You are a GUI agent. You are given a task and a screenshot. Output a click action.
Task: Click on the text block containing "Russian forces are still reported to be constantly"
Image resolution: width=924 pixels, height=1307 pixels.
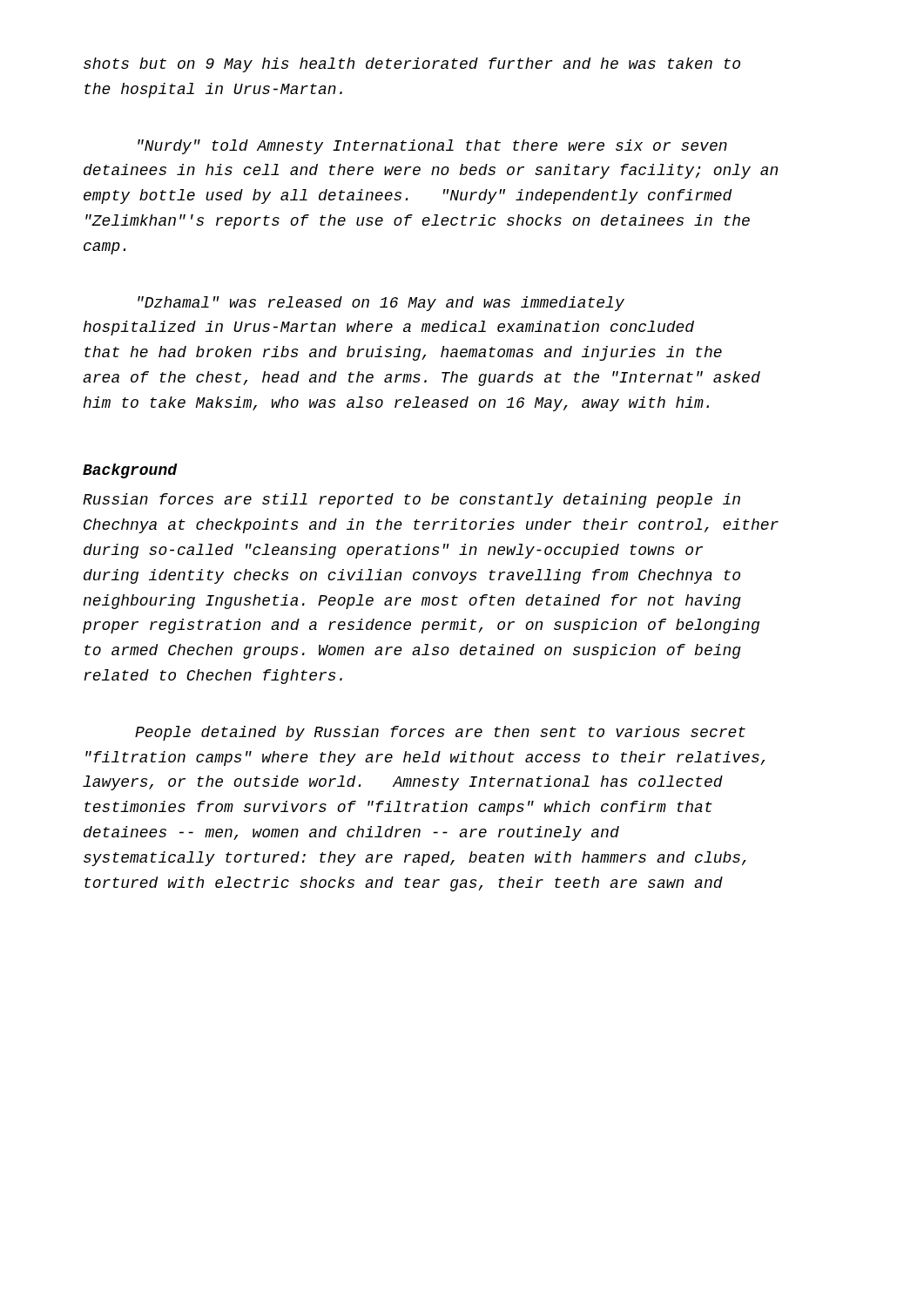[431, 588]
